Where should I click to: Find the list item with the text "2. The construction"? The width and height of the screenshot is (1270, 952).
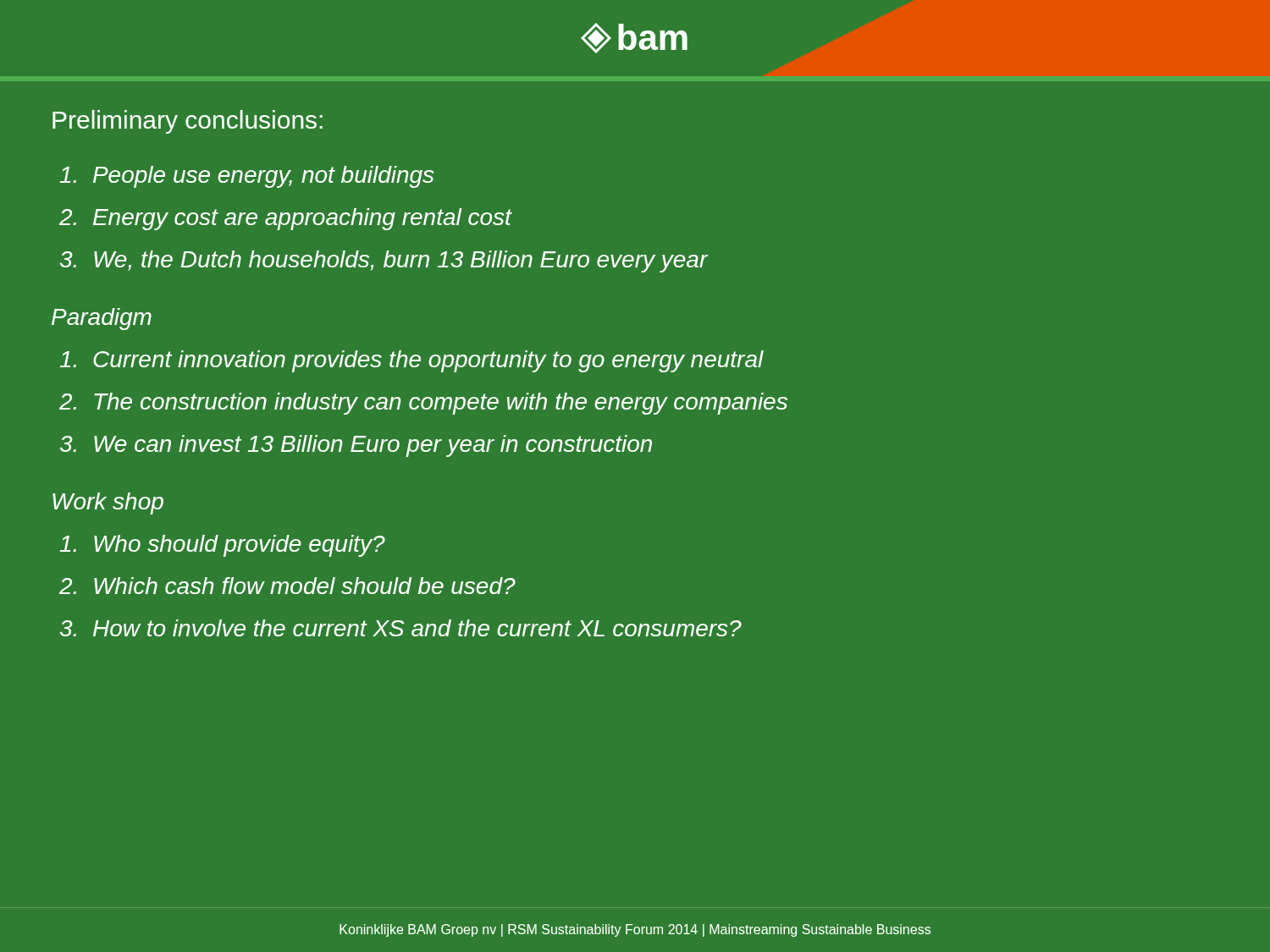[424, 402]
